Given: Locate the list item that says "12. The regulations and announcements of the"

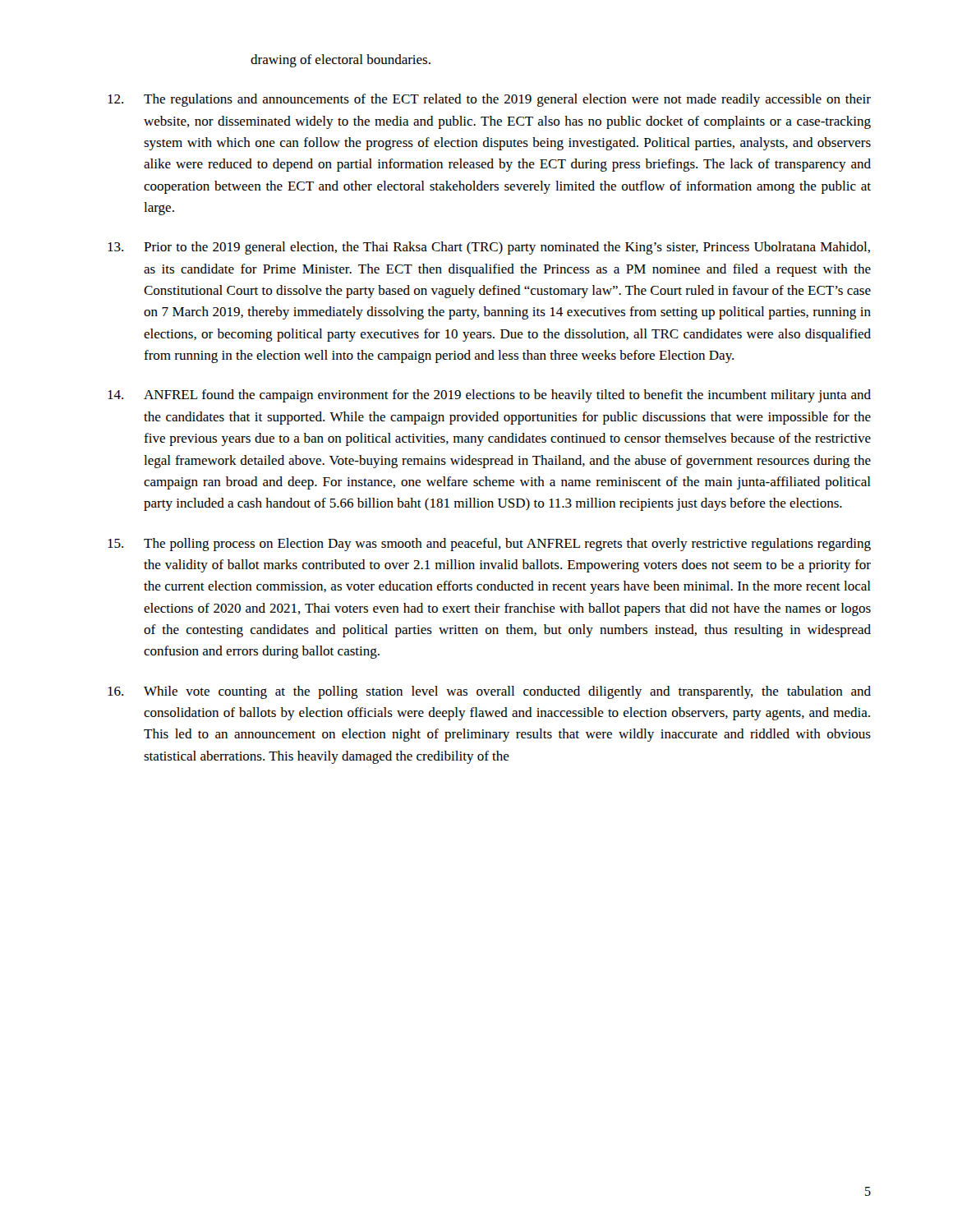Looking at the screenshot, I should [x=489, y=154].
